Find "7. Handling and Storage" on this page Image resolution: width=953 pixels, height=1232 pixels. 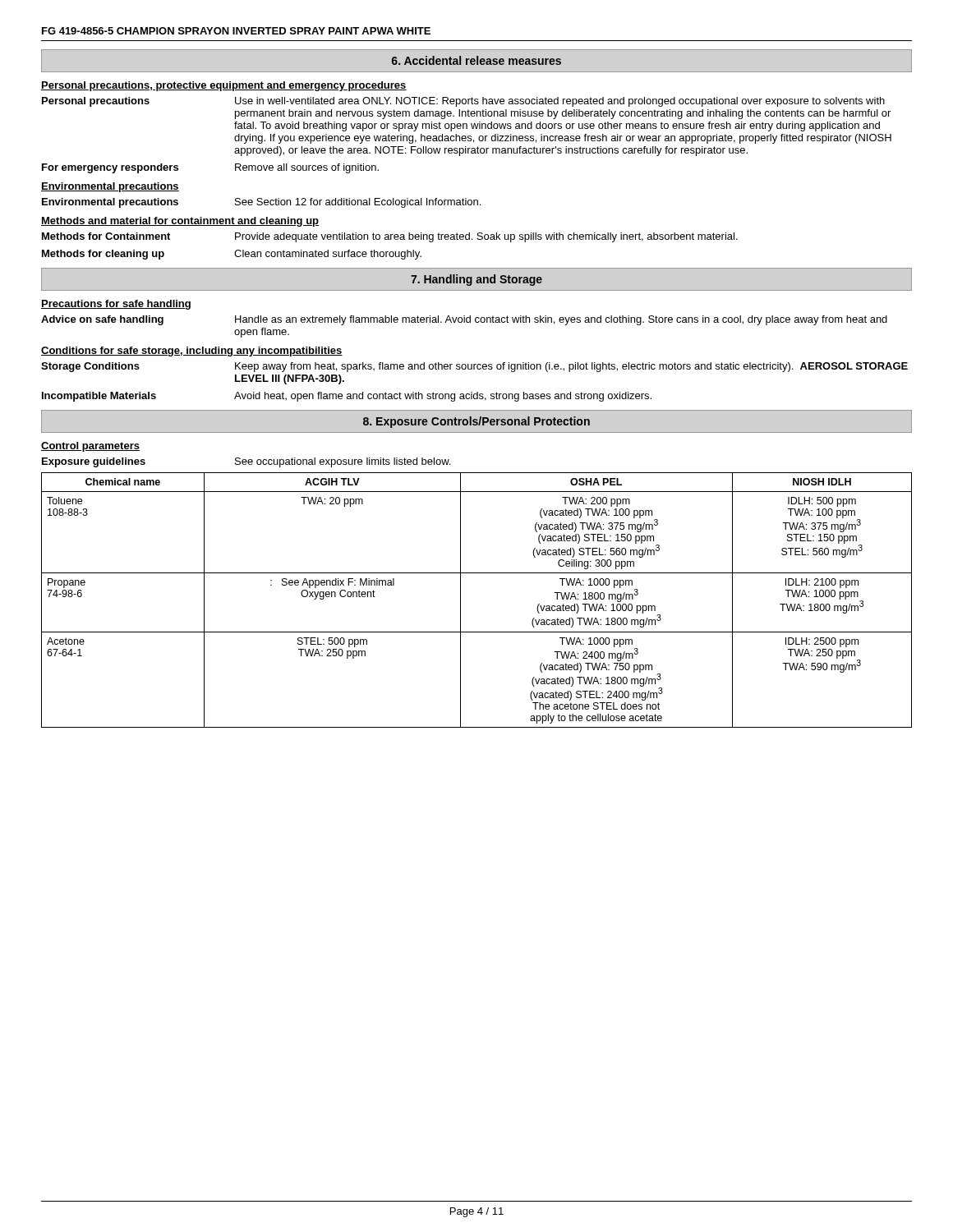coord(476,279)
